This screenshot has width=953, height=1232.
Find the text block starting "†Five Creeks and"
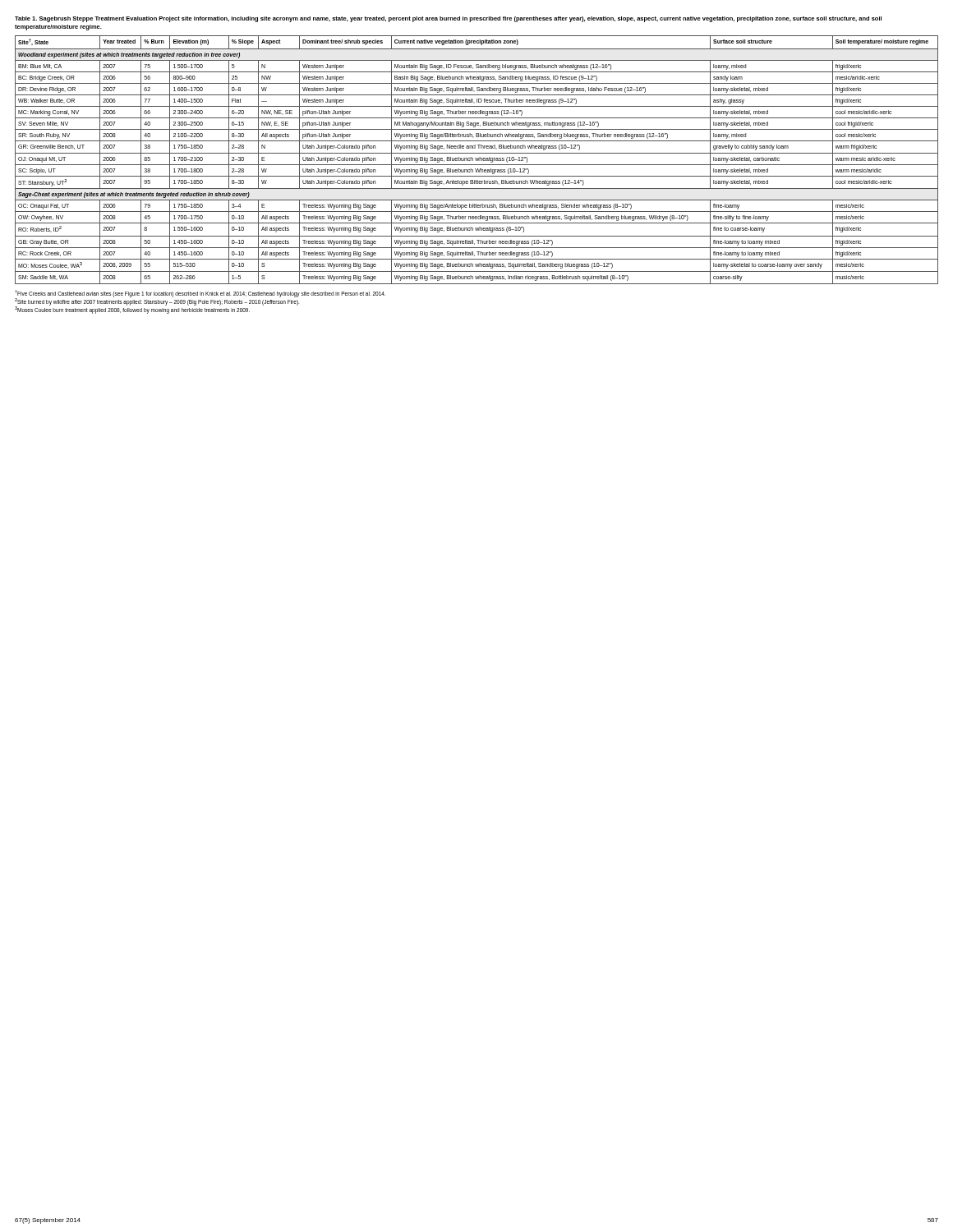coord(200,301)
